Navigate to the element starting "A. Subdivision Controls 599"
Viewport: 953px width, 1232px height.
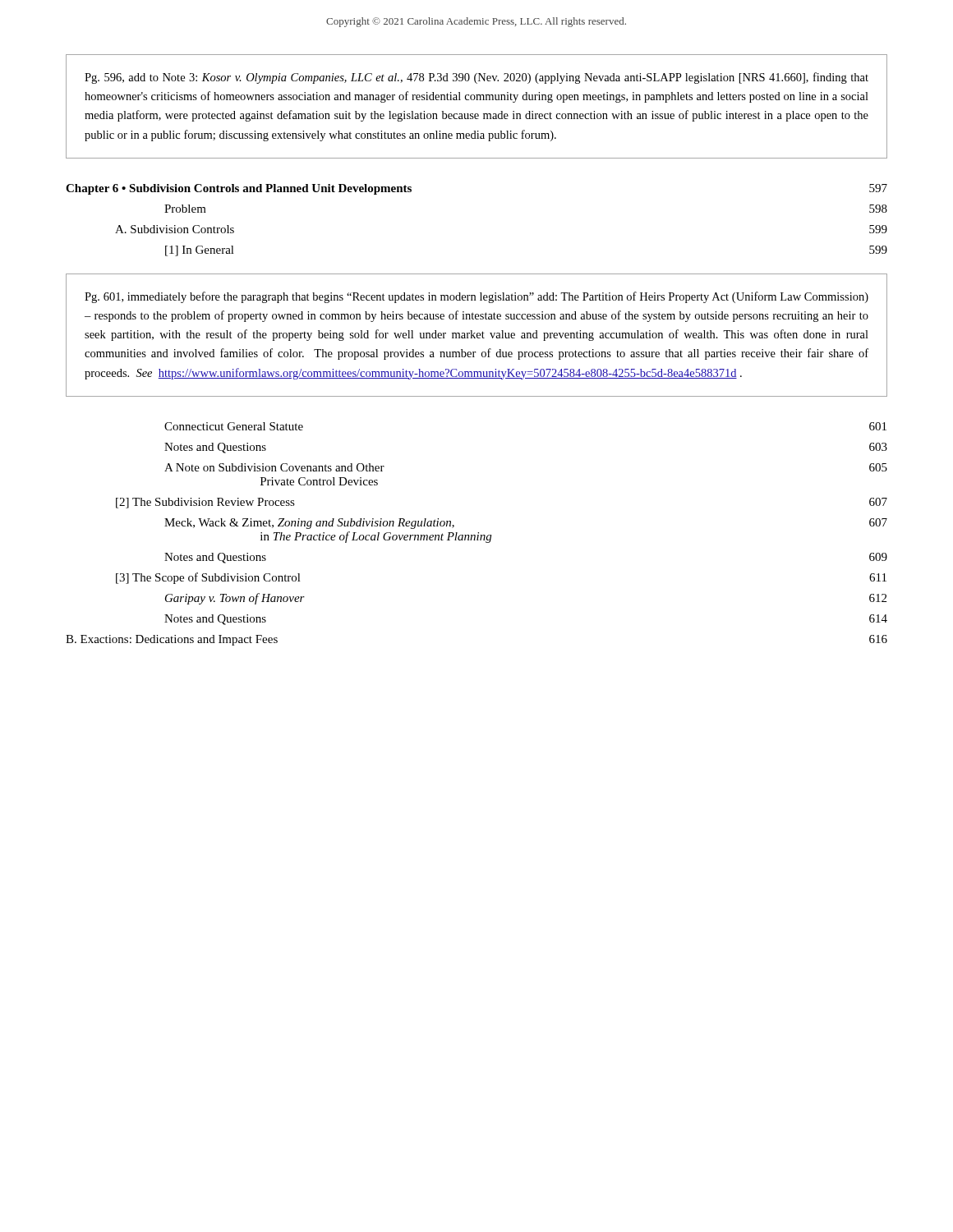tap(169, 229)
